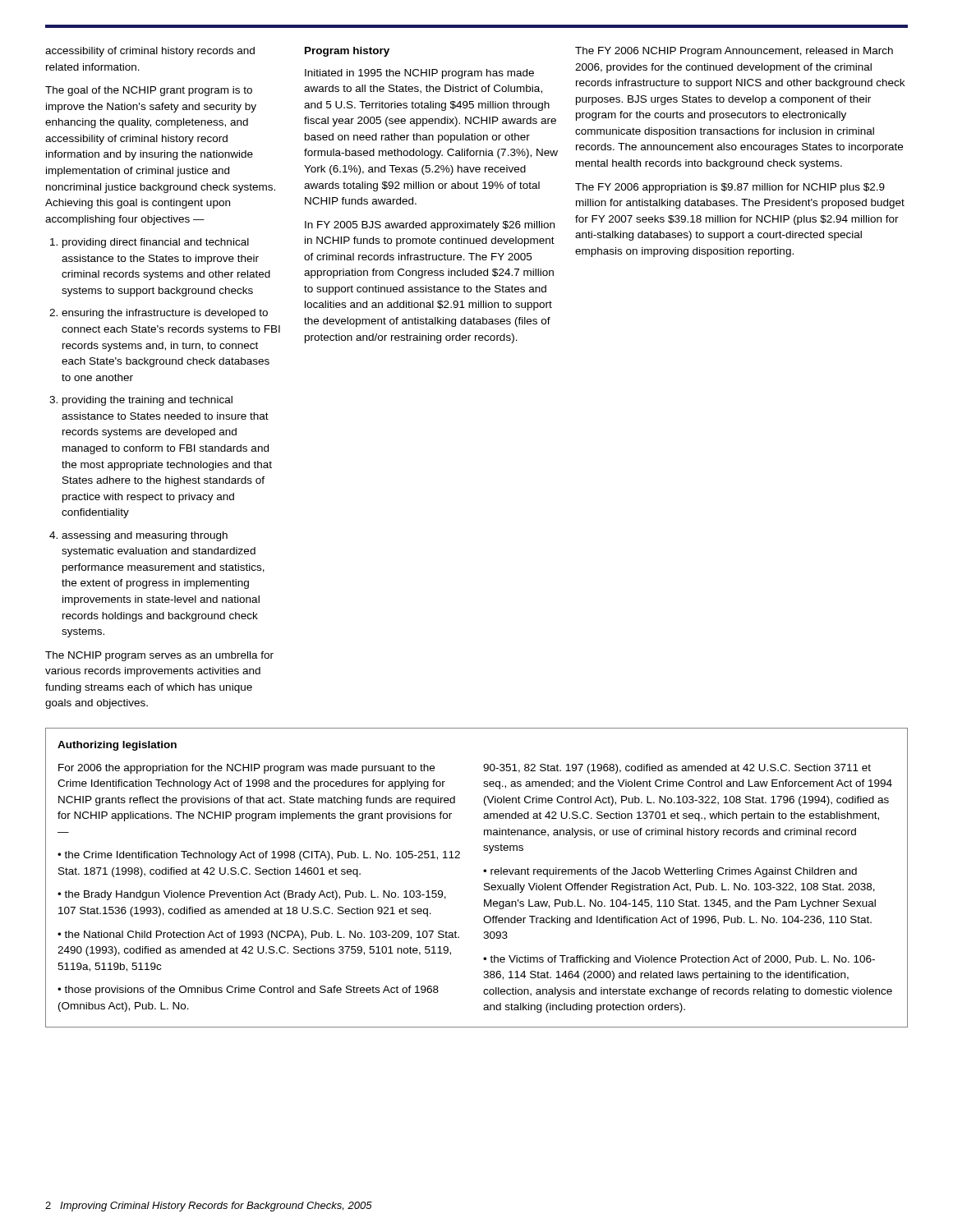Select the list item with the text "• those provisions"
This screenshot has height=1232, width=953.
coord(248,998)
